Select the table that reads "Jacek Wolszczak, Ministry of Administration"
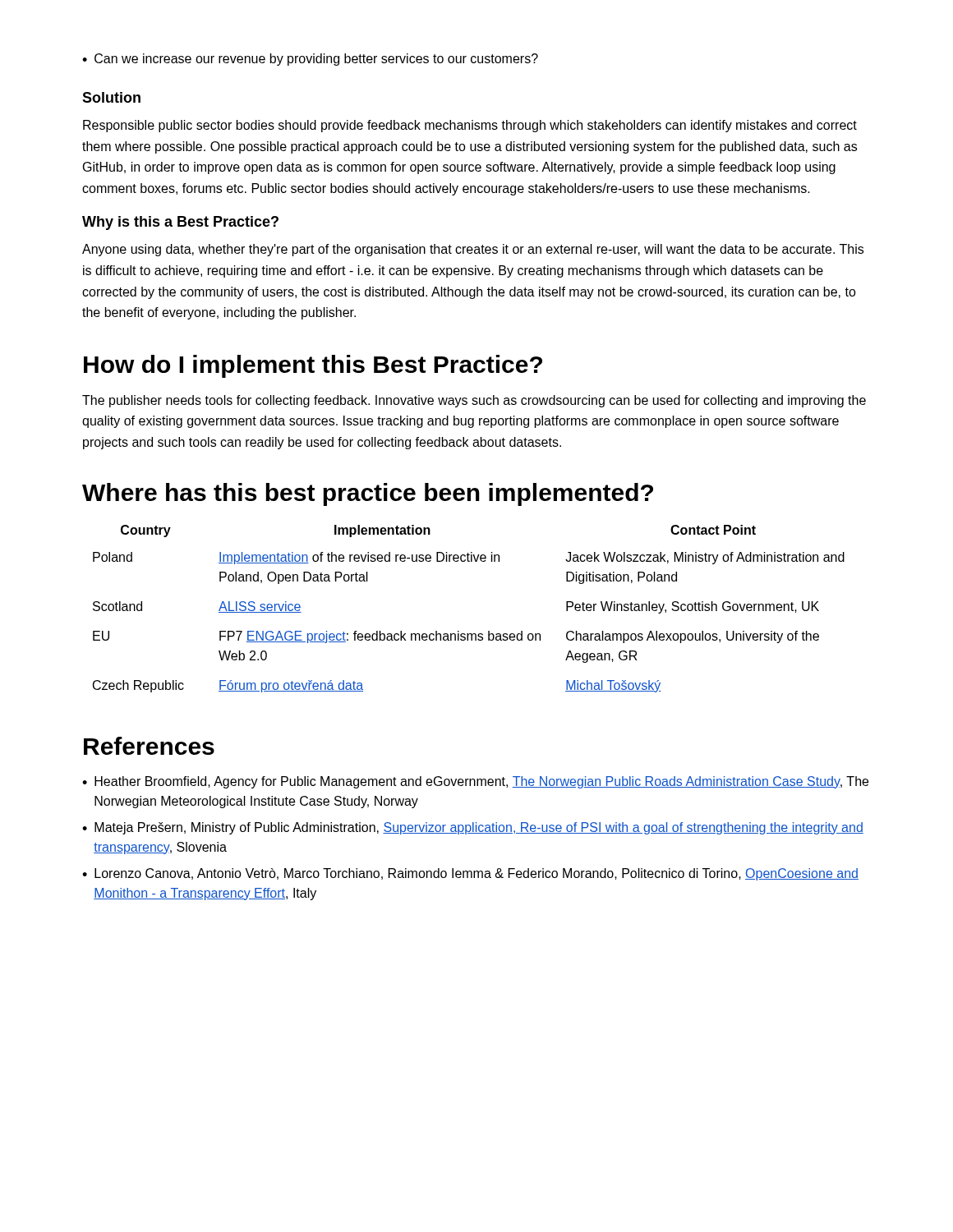The height and width of the screenshot is (1232, 953). click(476, 609)
